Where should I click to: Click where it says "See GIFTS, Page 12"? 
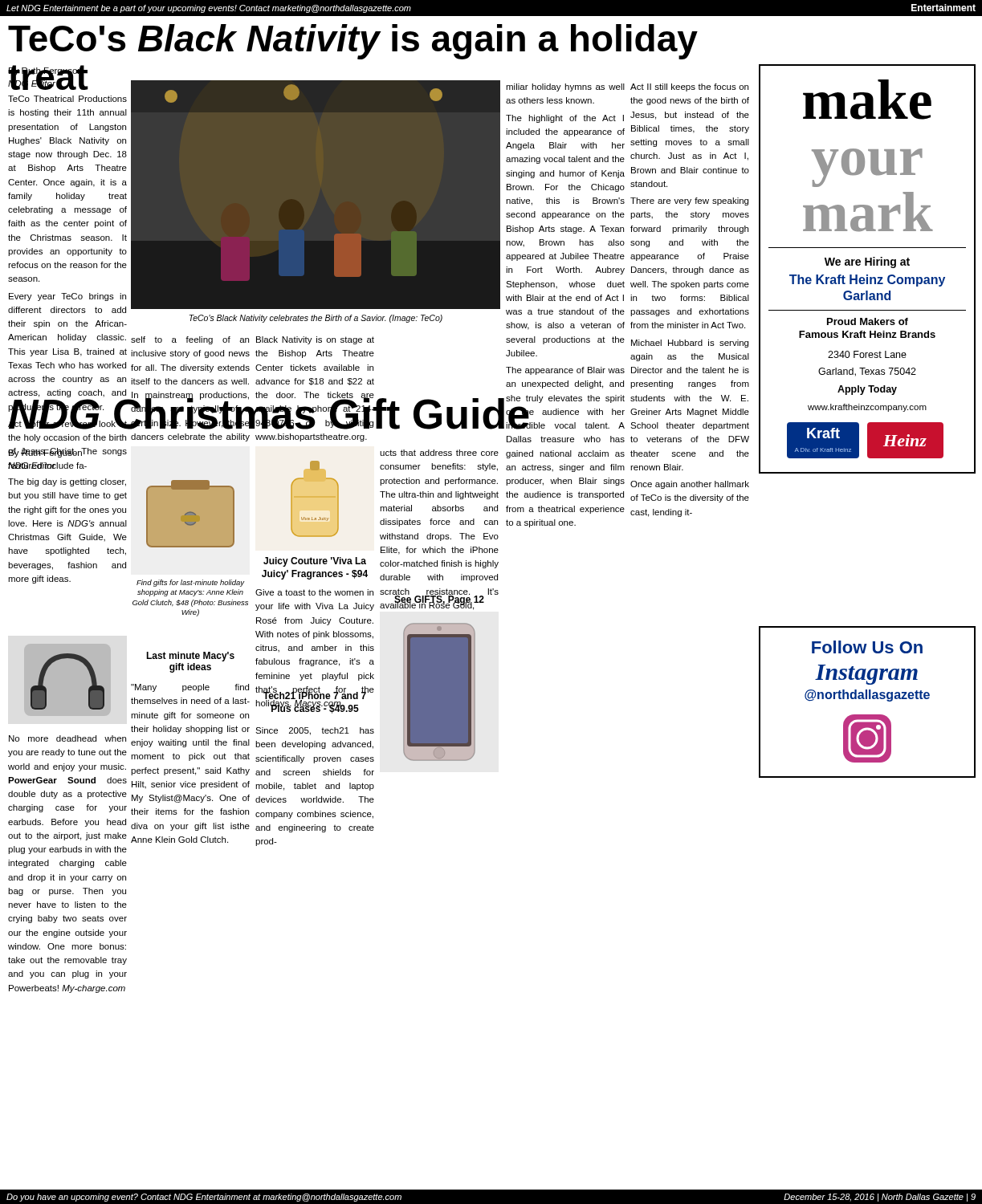click(x=439, y=600)
